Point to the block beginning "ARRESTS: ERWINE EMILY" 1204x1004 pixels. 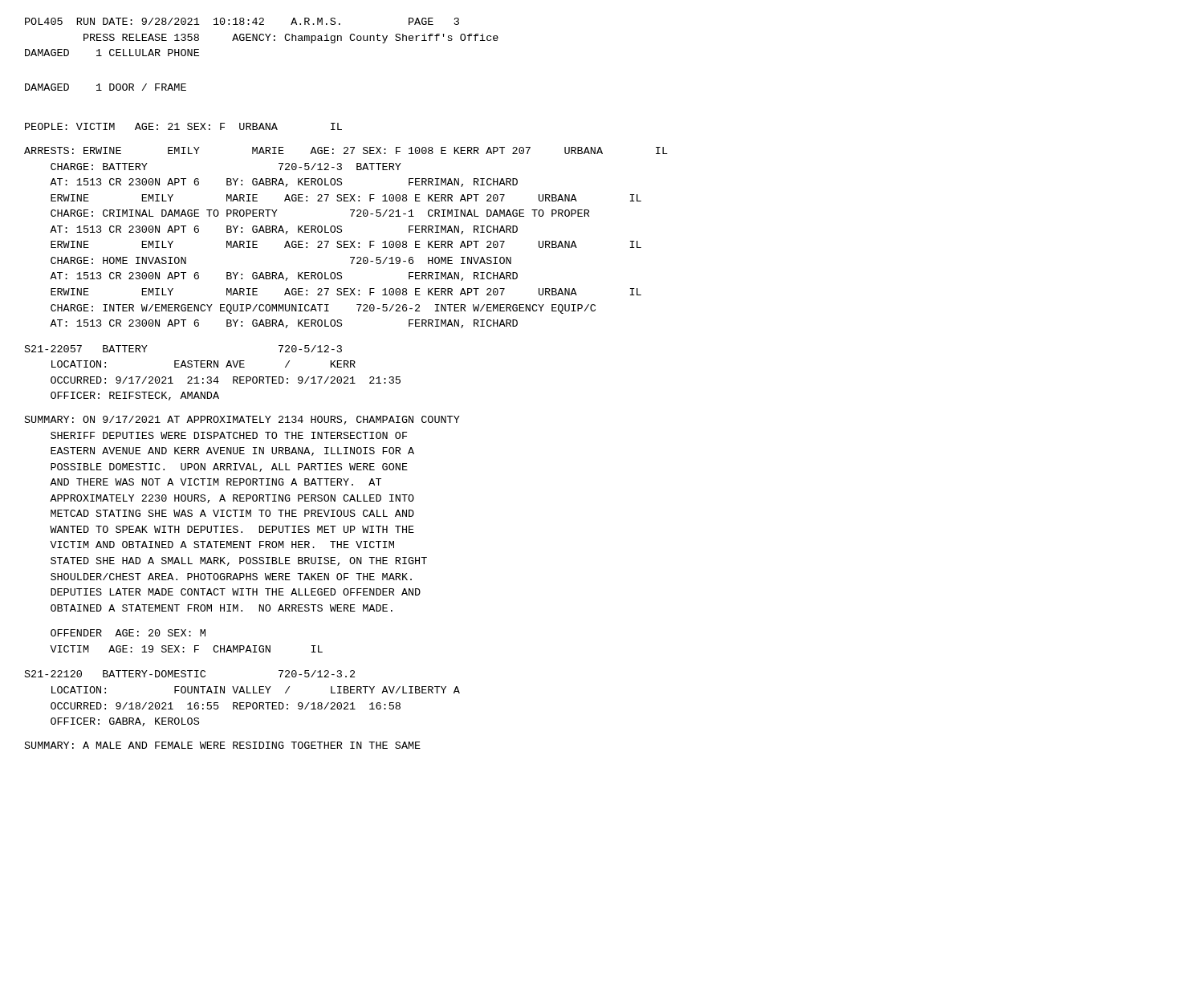pyautogui.click(x=346, y=238)
